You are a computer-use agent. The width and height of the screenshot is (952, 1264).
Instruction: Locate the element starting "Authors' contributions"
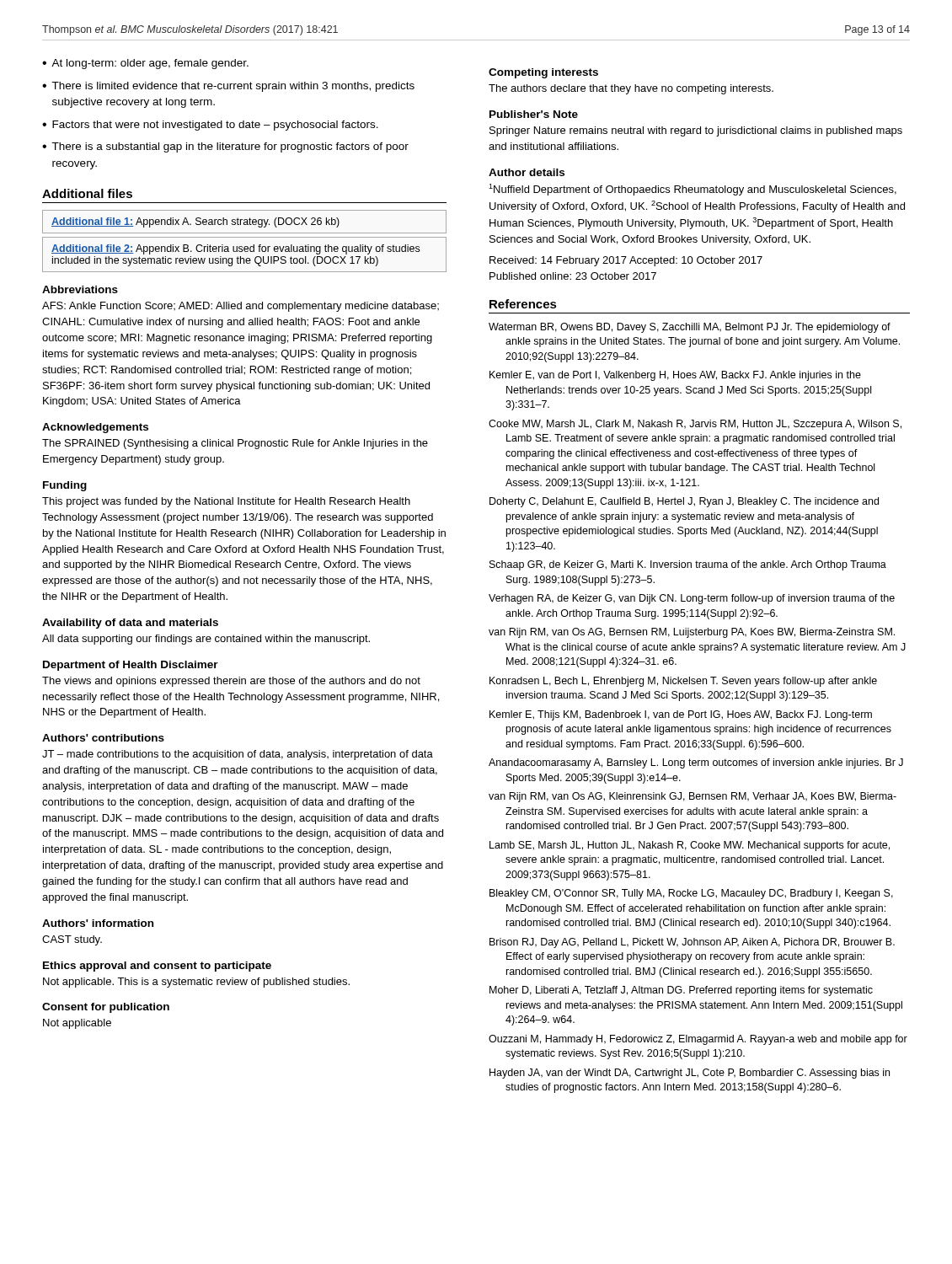point(103,738)
